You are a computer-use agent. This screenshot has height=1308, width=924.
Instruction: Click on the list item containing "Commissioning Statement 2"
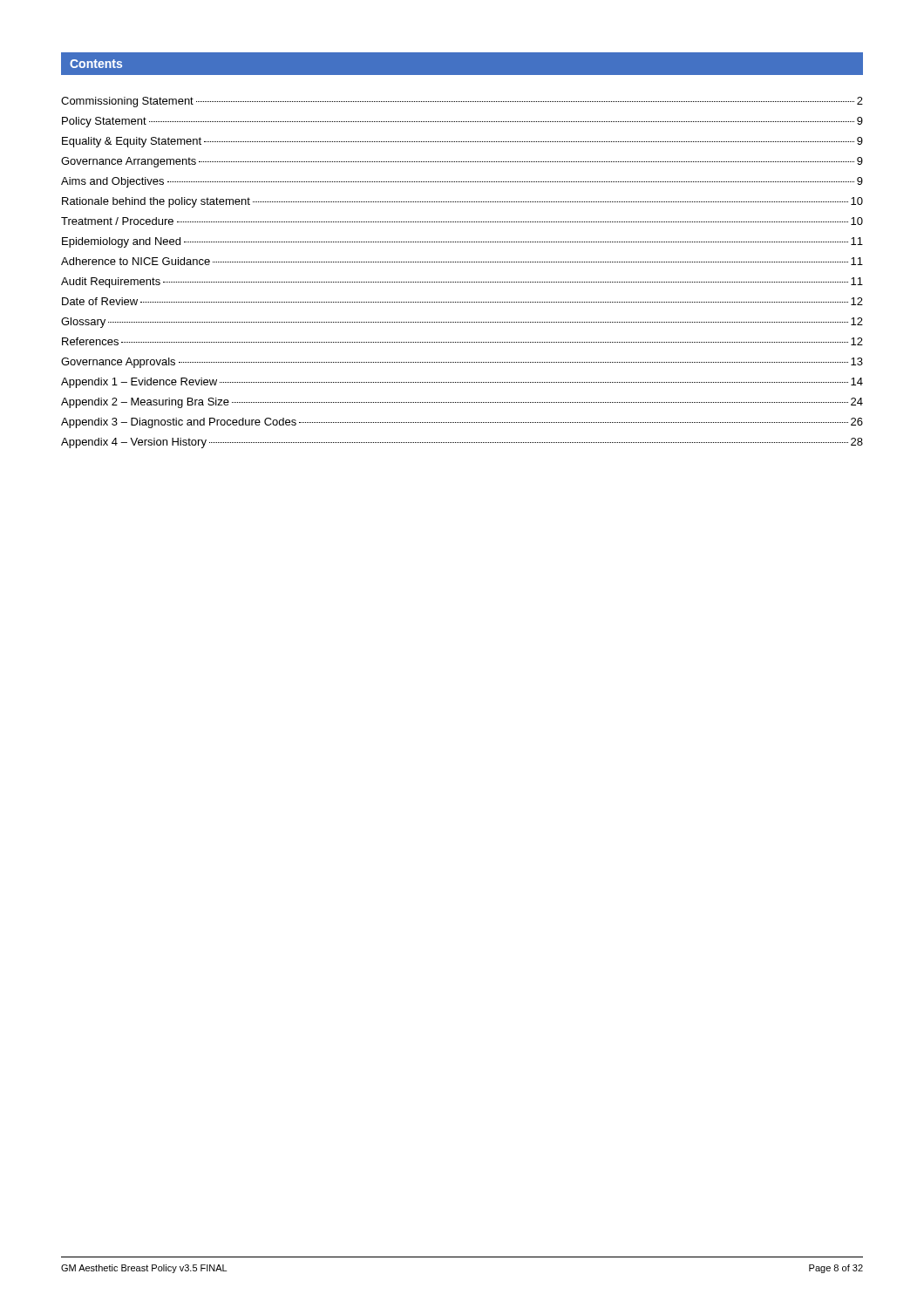click(462, 101)
